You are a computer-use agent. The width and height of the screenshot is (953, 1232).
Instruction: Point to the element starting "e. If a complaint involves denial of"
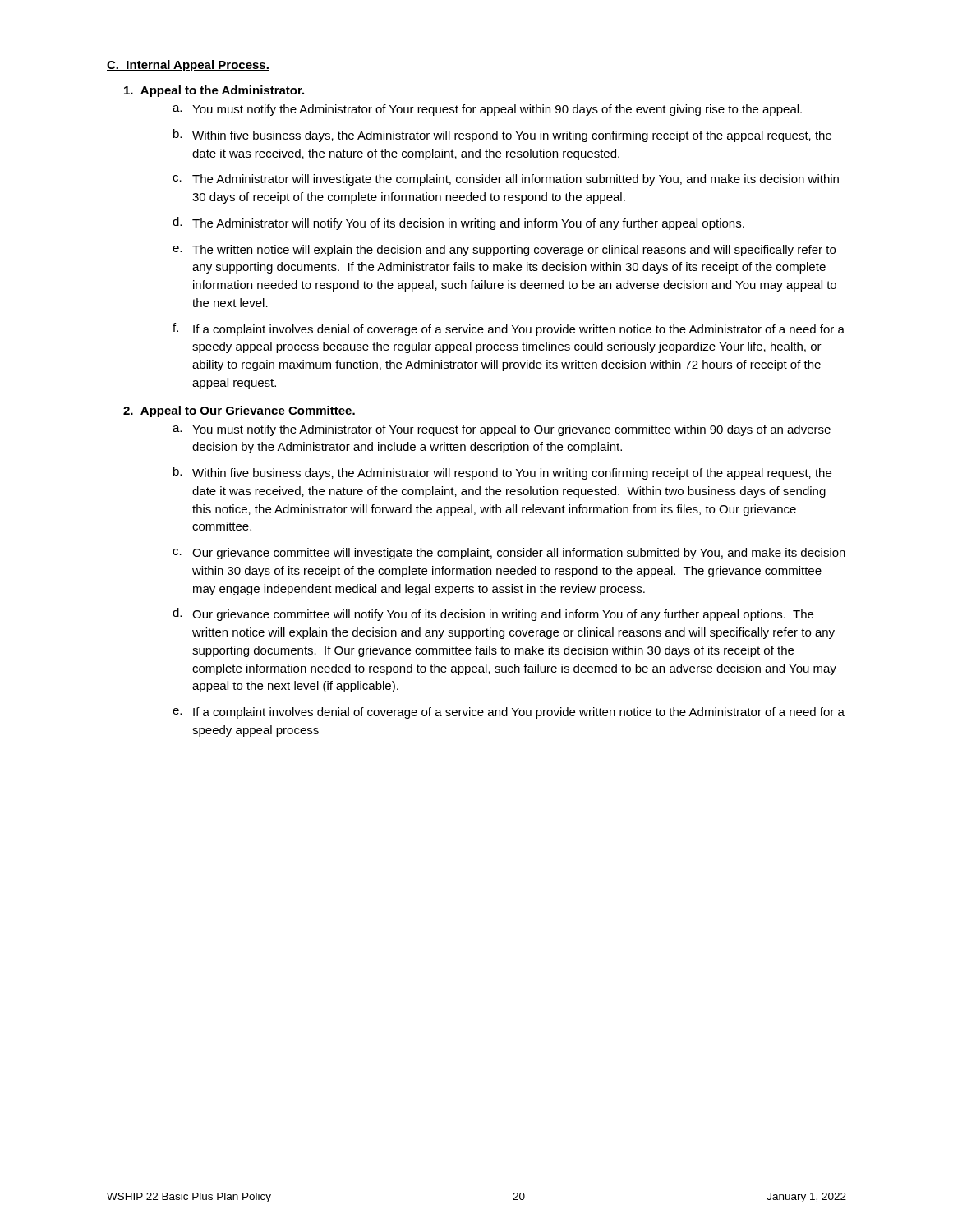pyautogui.click(x=509, y=721)
